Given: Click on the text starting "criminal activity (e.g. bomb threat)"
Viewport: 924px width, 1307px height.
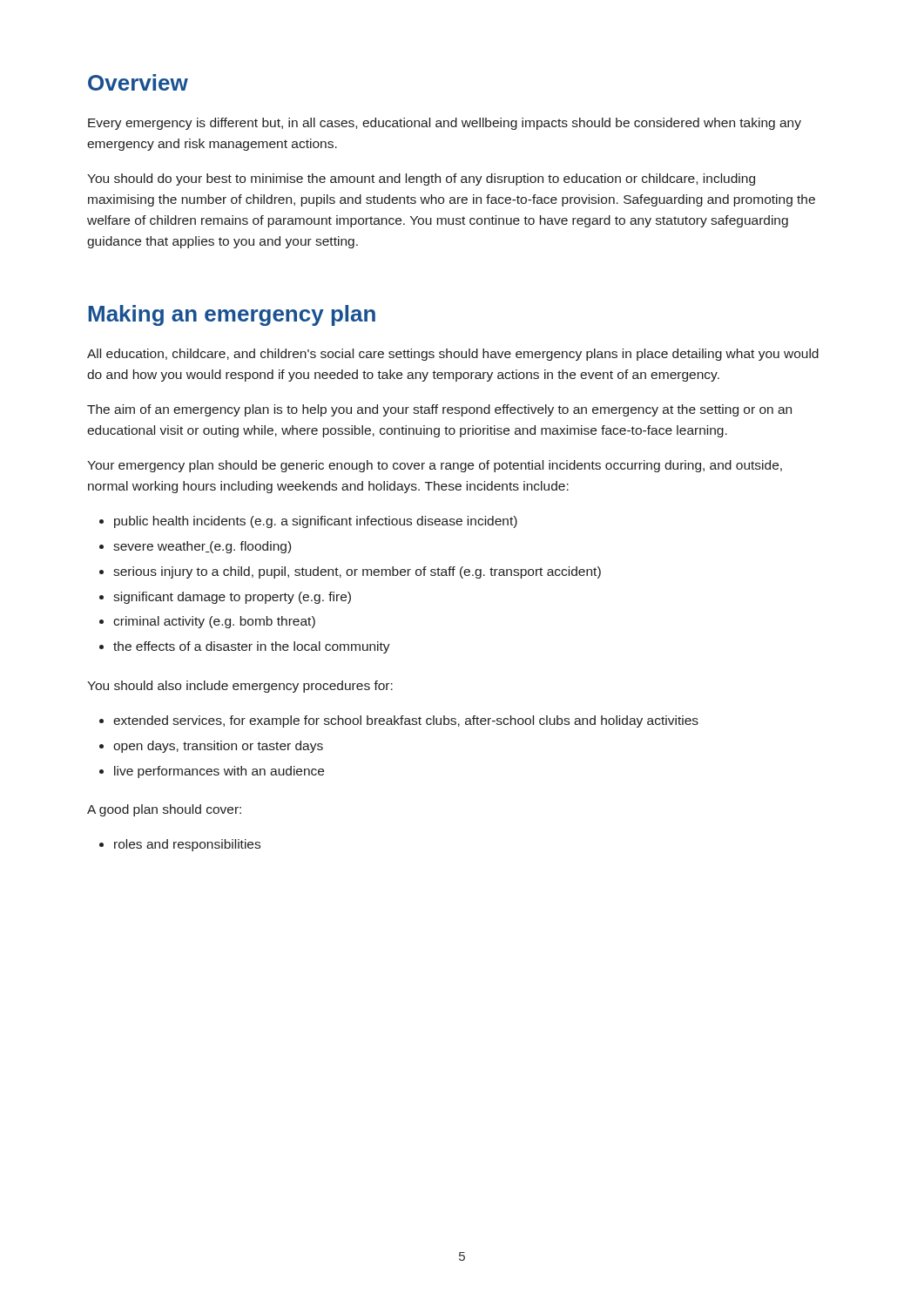Looking at the screenshot, I should [214, 621].
